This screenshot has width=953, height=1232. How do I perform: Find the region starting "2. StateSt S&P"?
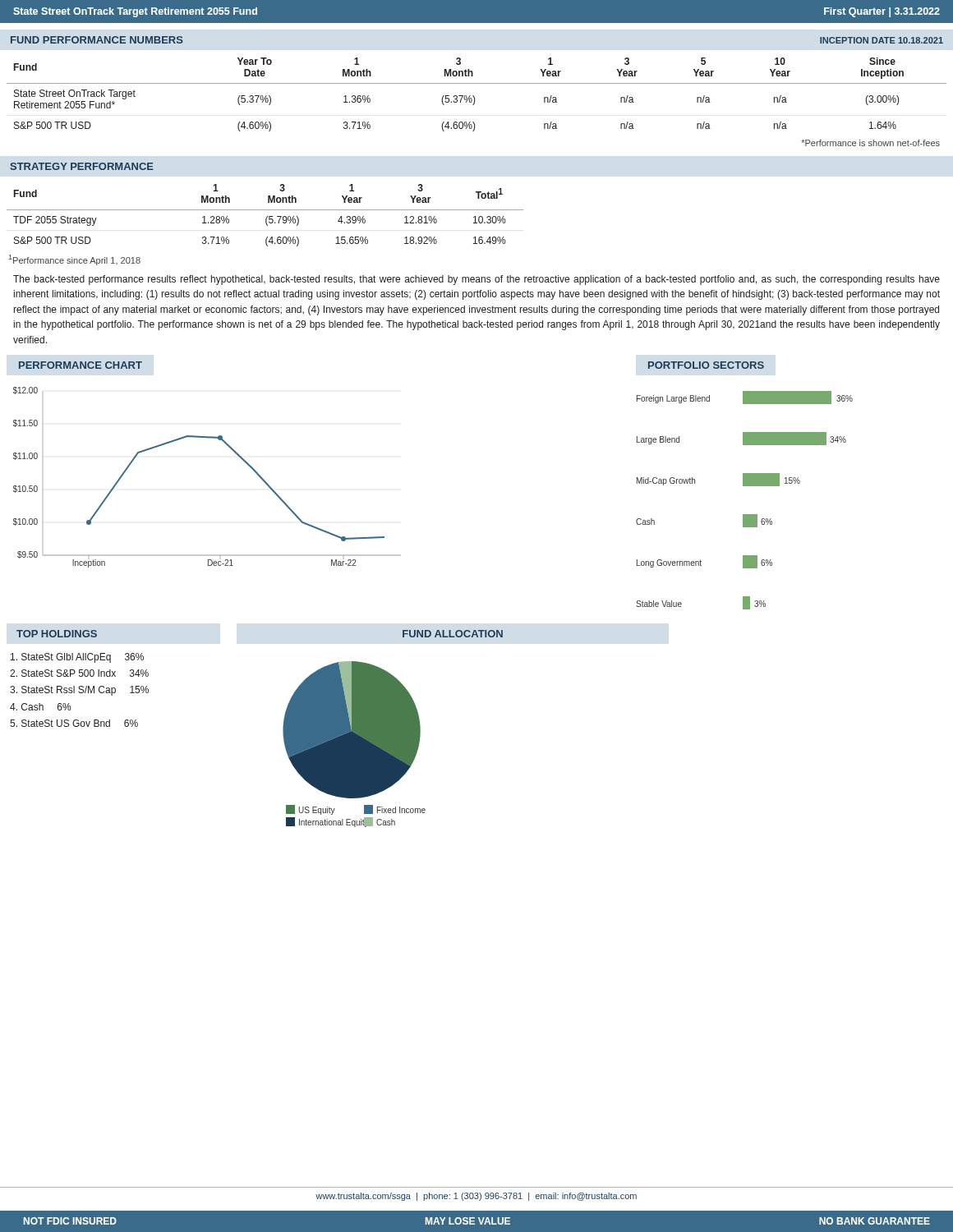coord(79,674)
